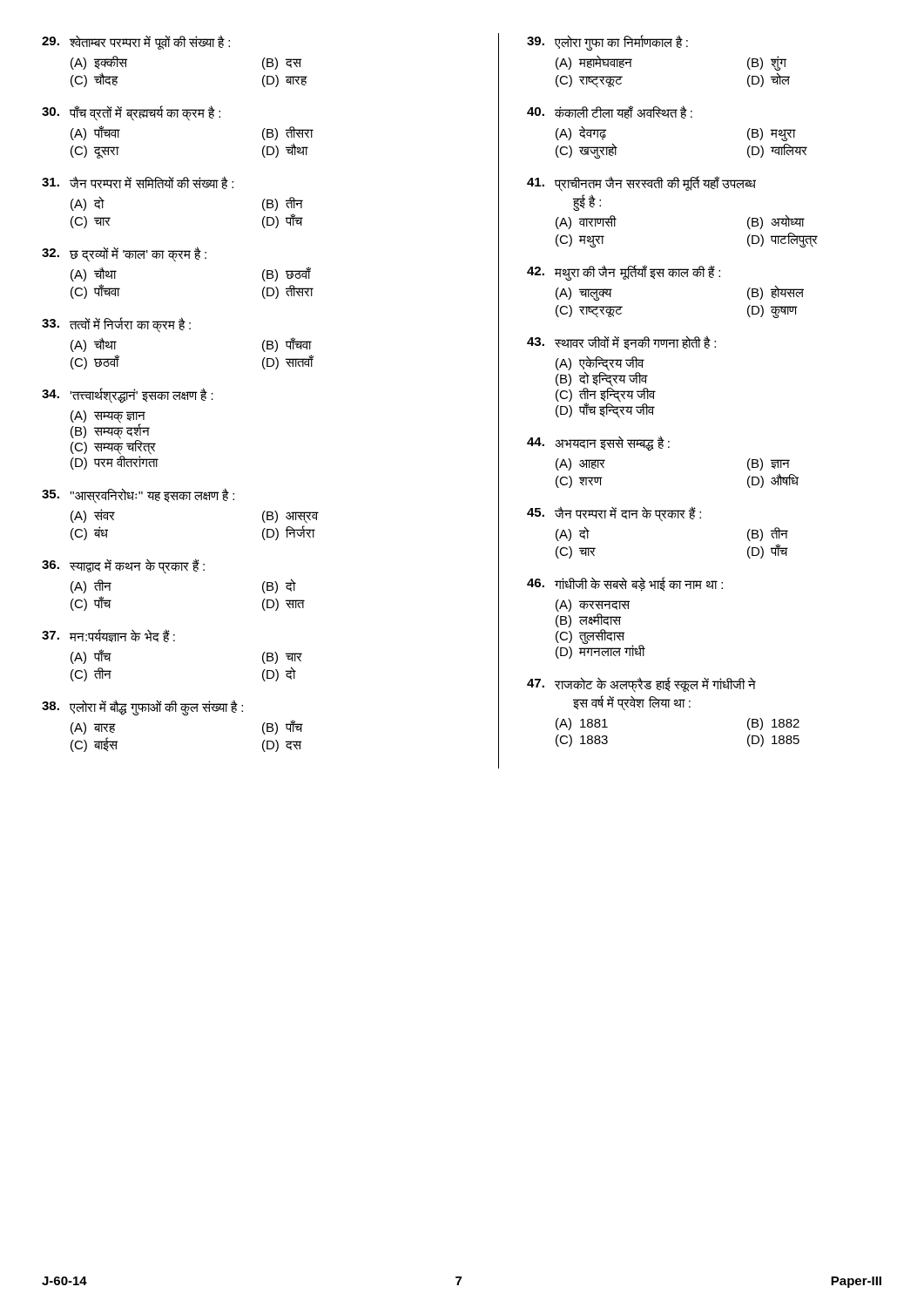Point to the element starting "33. तत्वों में निर्जरा का क्रम है :"
The height and width of the screenshot is (1307, 924).
click(x=260, y=343)
